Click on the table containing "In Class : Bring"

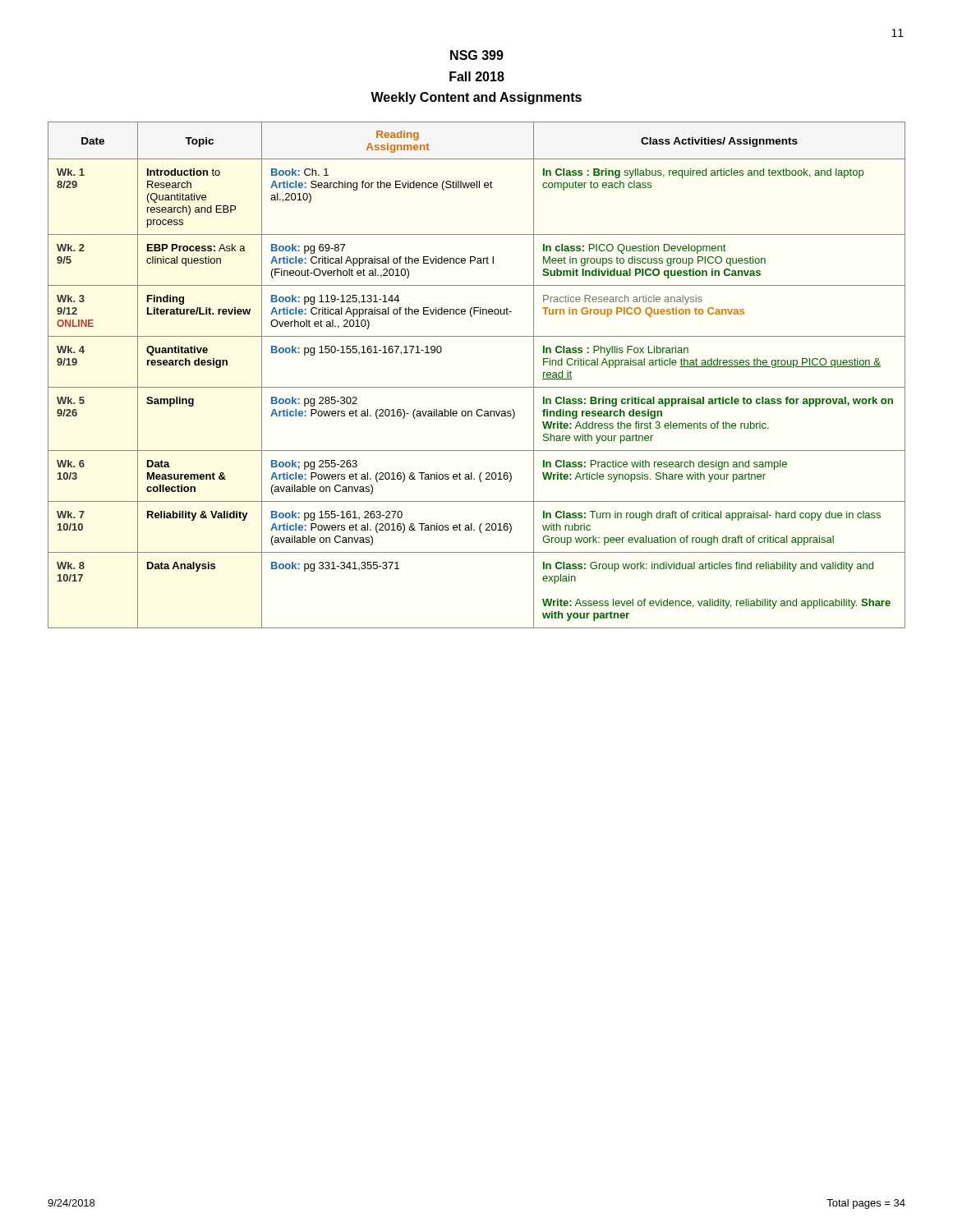476,375
